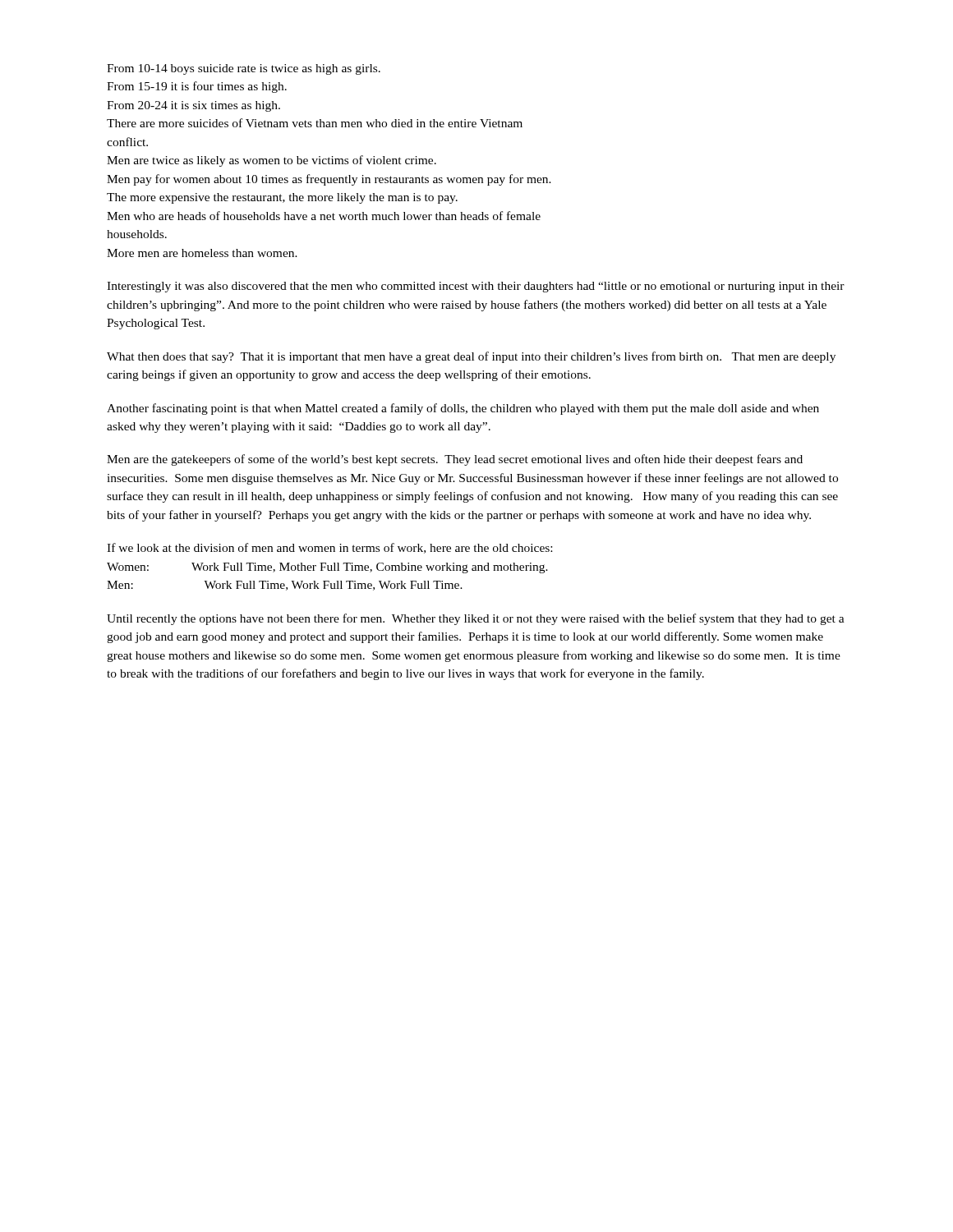
Task: Point to the text block starting "If we look at"
Action: click(x=476, y=567)
